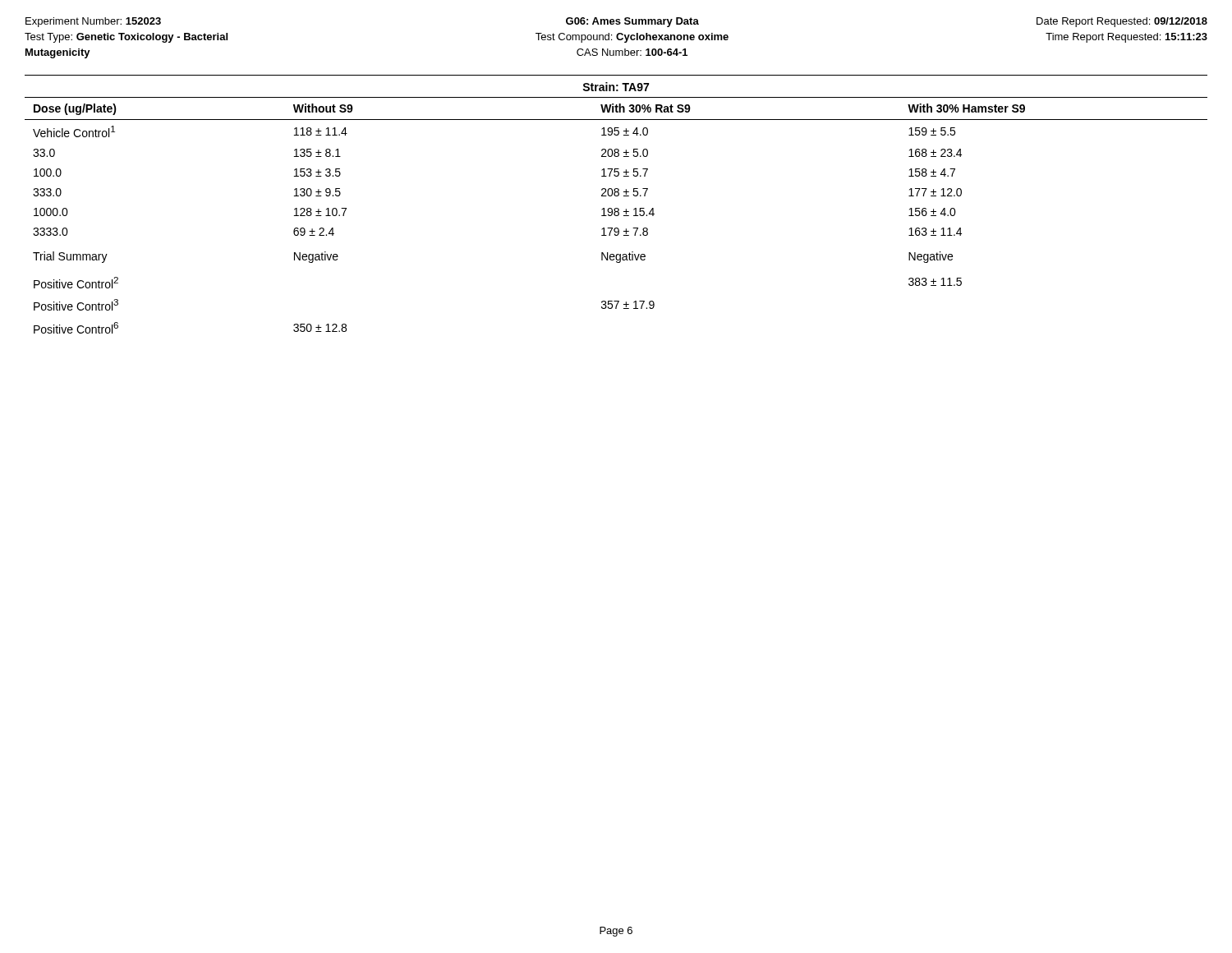Locate the table with the text "208 ± 5.7"
This screenshot has height=953, width=1232.
pyautogui.click(x=616, y=218)
